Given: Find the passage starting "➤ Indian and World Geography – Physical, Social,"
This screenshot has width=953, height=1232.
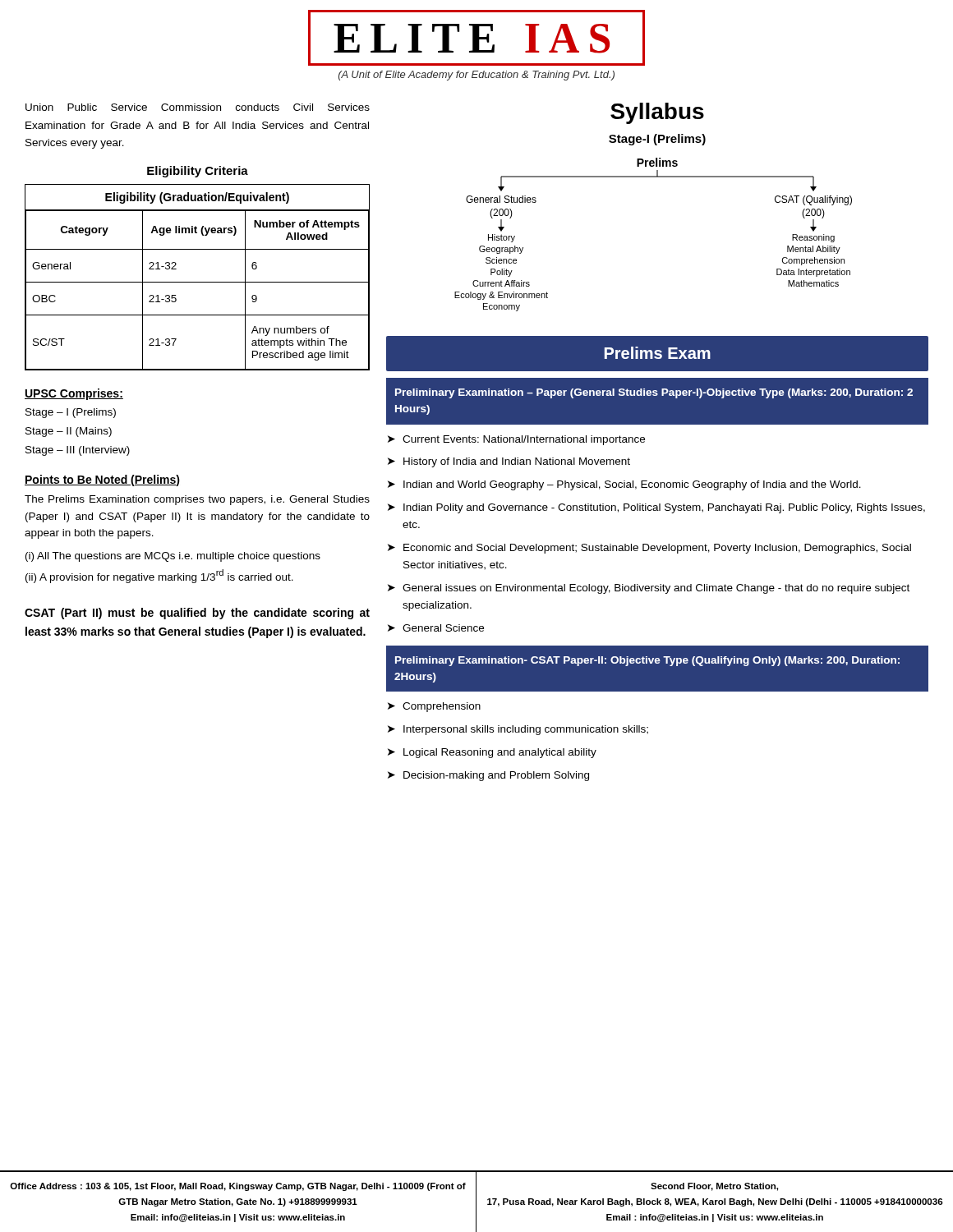Looking at the screenshot, I should tap(624, 485).
